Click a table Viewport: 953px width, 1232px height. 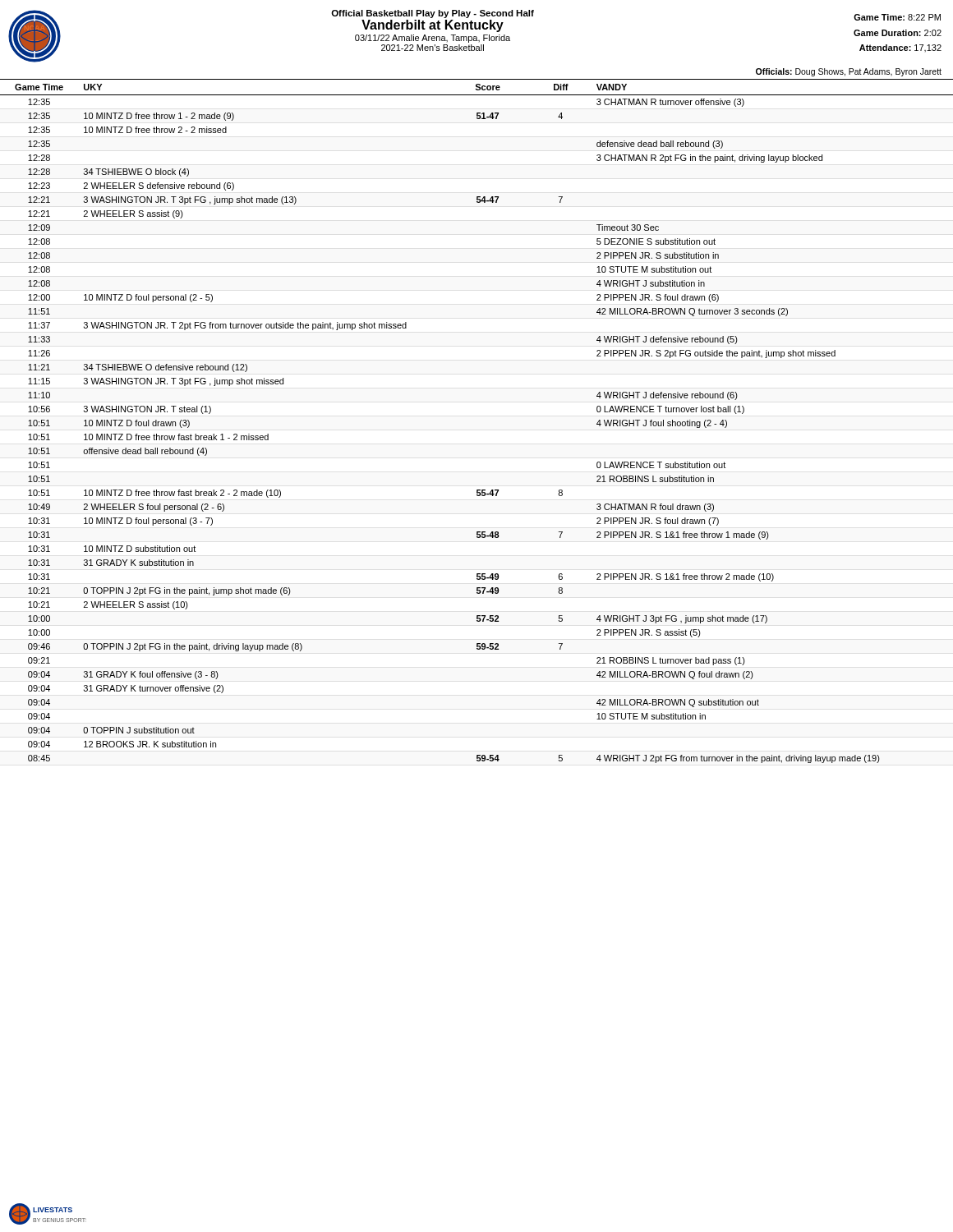(x=476, y=422)
